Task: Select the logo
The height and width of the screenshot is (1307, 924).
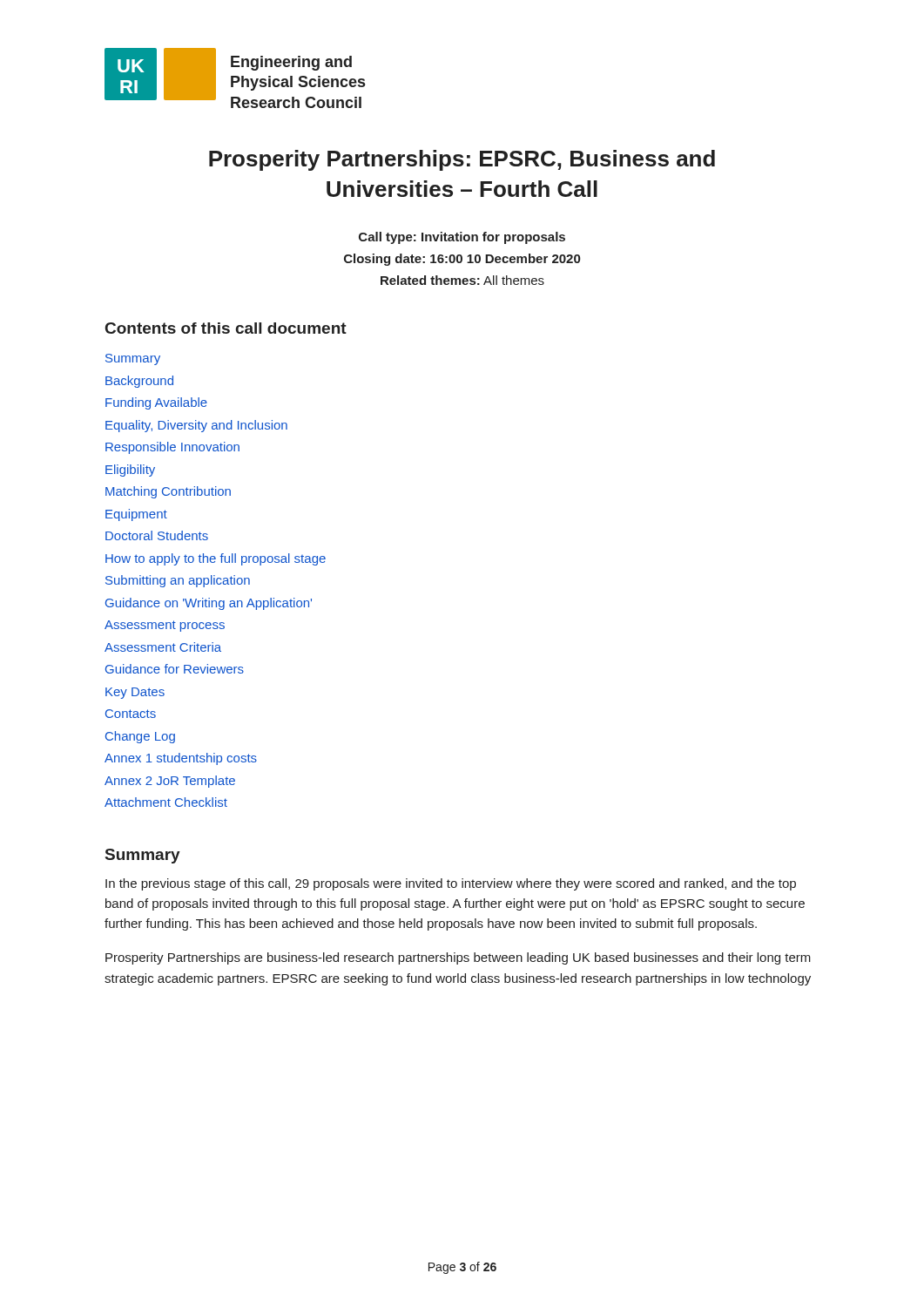Action: pyautogui.click(x=462, y=59)
